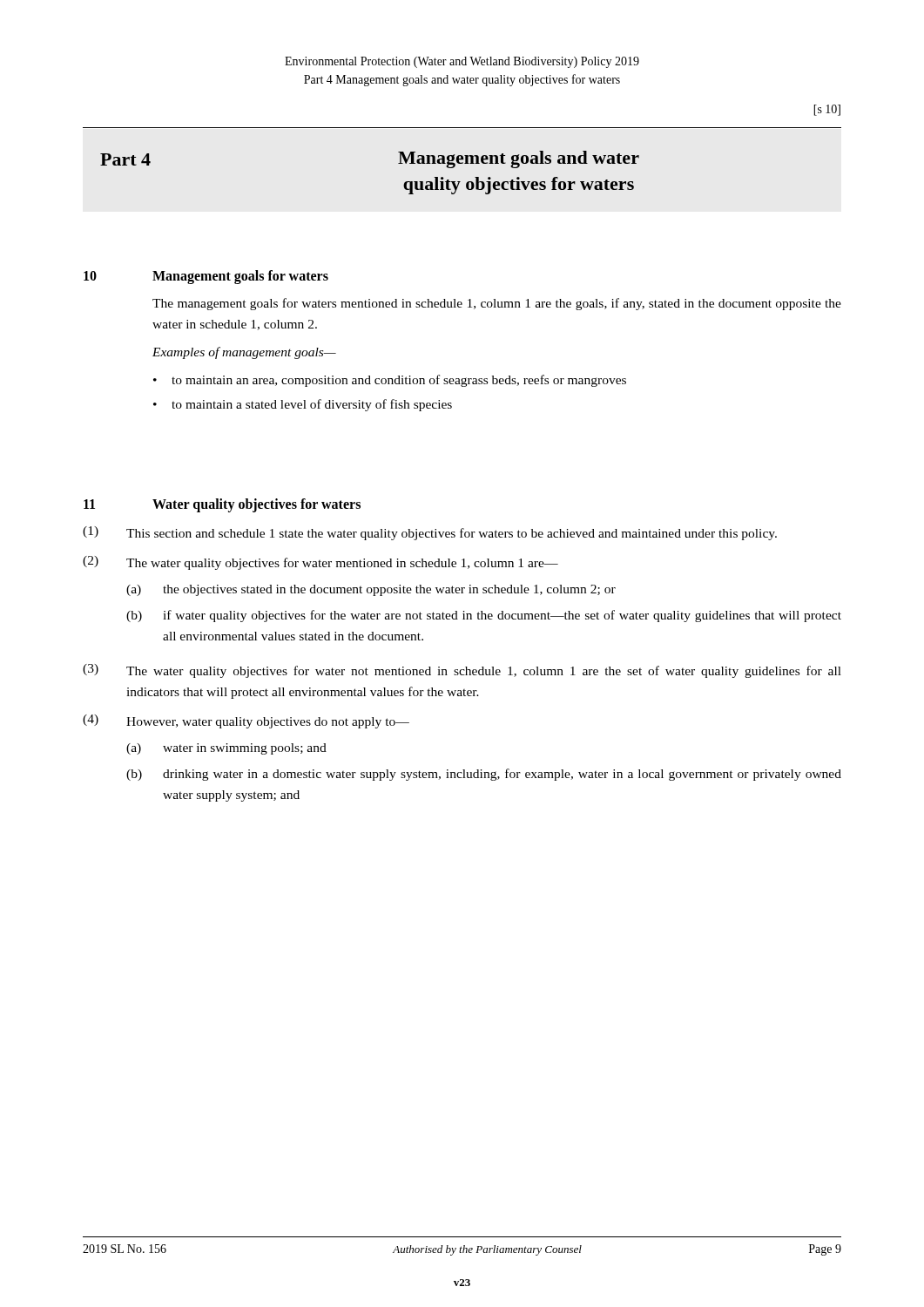Point to the block beginning "(1) This section and"
Image resolution: width=924 pixels, height=1307 pixels.
click(462, 533)
